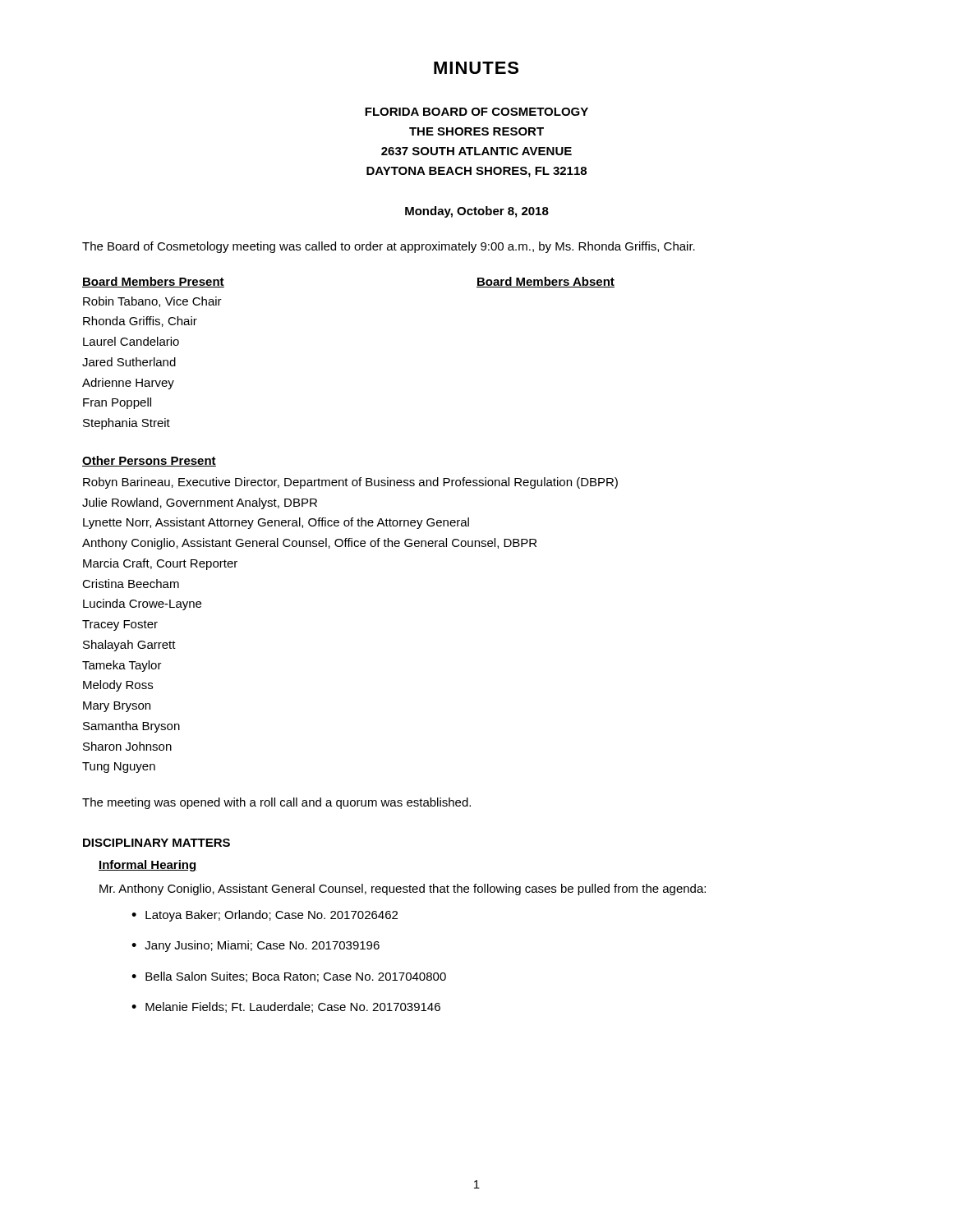Find "Other Persons Present" on this page
This screenshot has width=953, height=1232.
tap(149, 460)
